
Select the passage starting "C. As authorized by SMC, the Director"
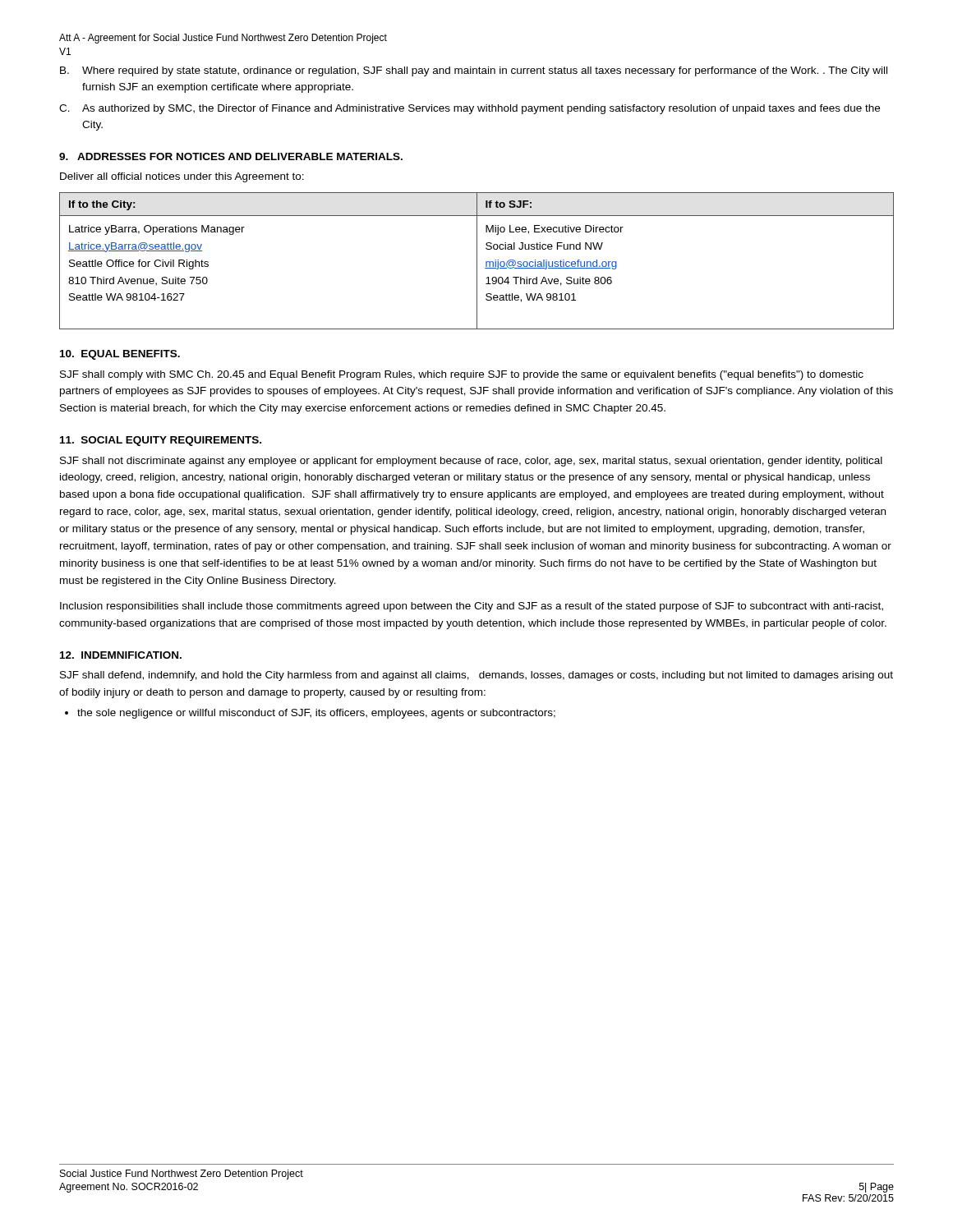(476, 117)
